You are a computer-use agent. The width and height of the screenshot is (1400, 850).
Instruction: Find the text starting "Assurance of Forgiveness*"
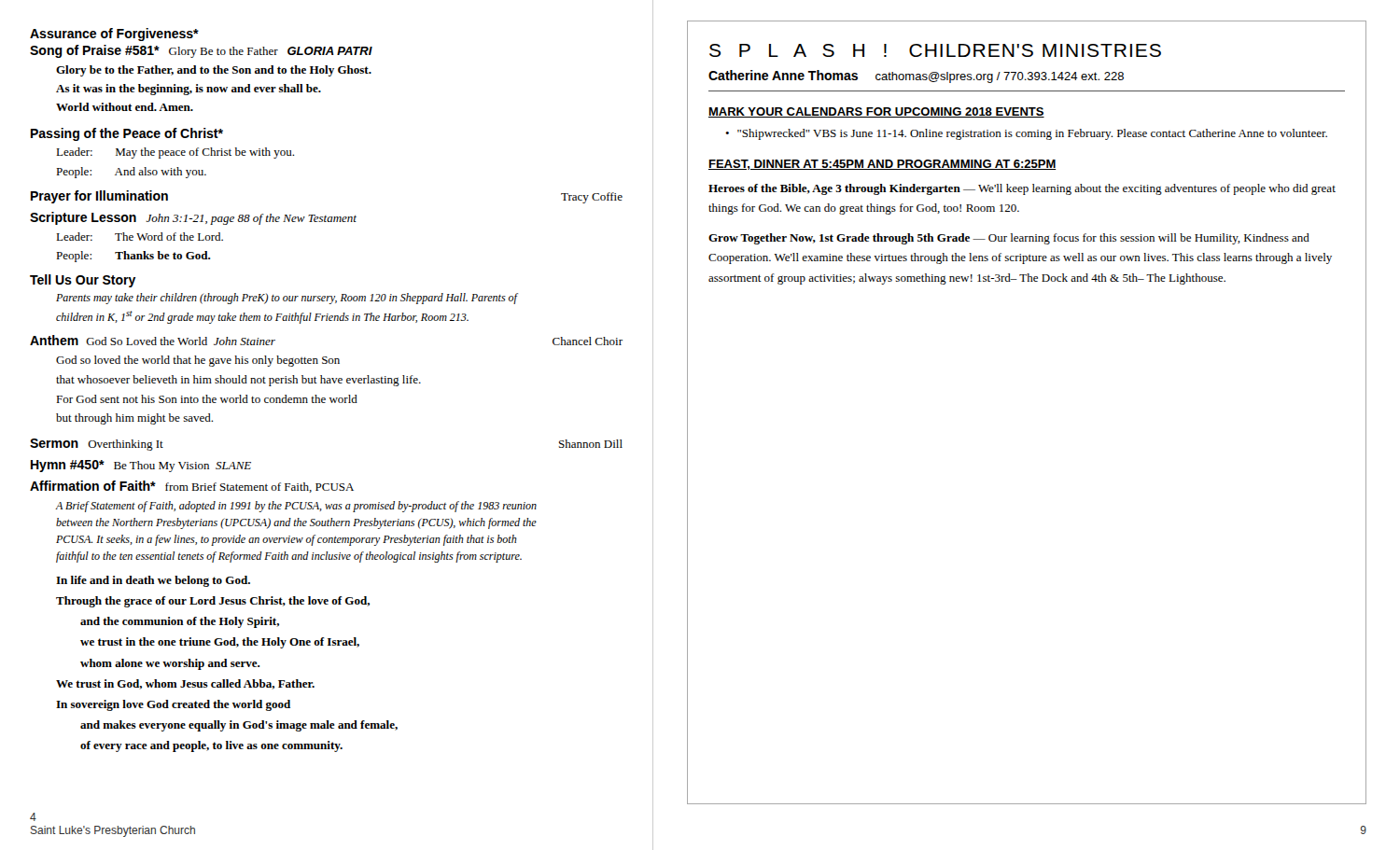coord(114,34)
